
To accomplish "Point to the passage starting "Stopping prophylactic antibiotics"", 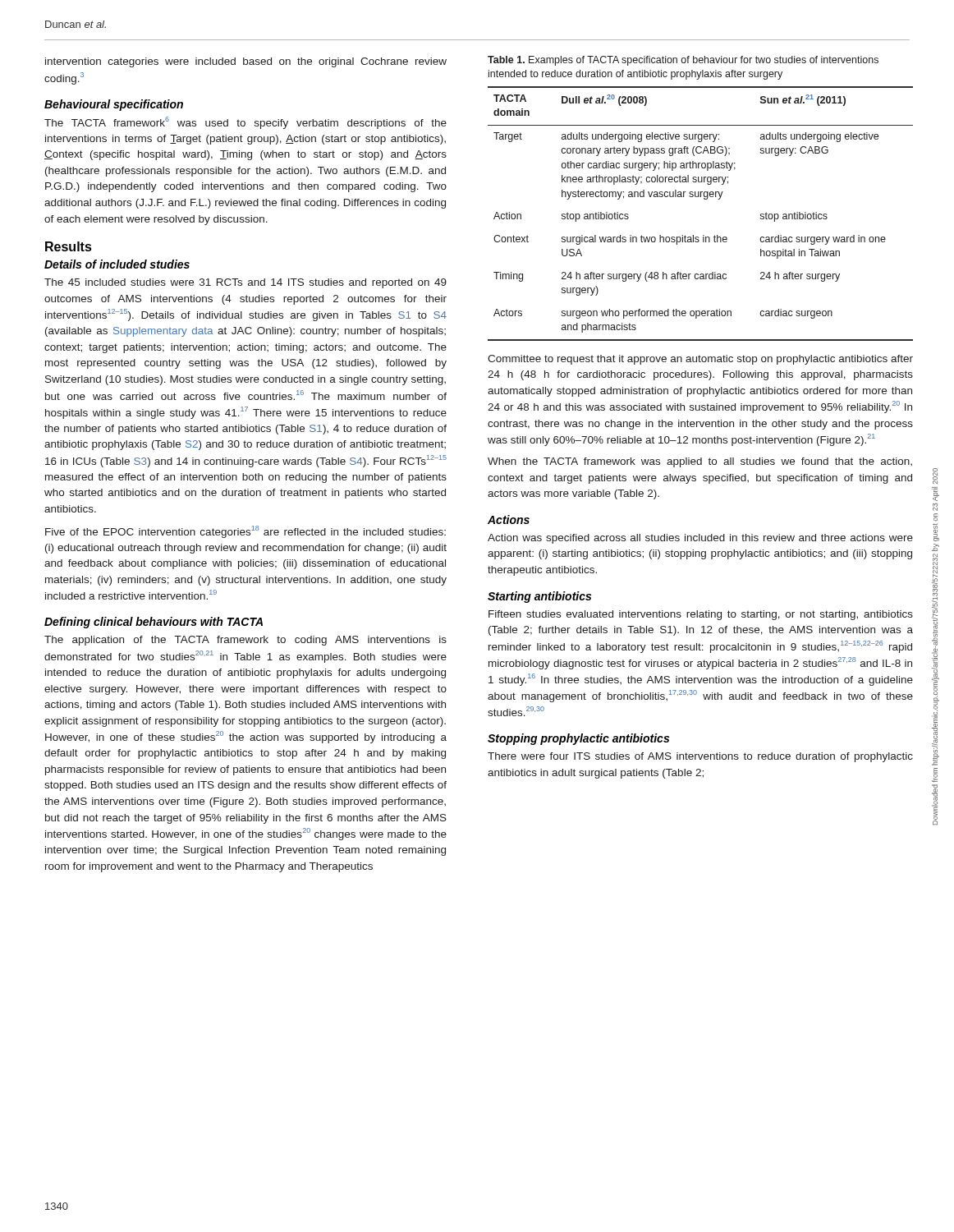I will pyautogui.click(x=579, y=738).
